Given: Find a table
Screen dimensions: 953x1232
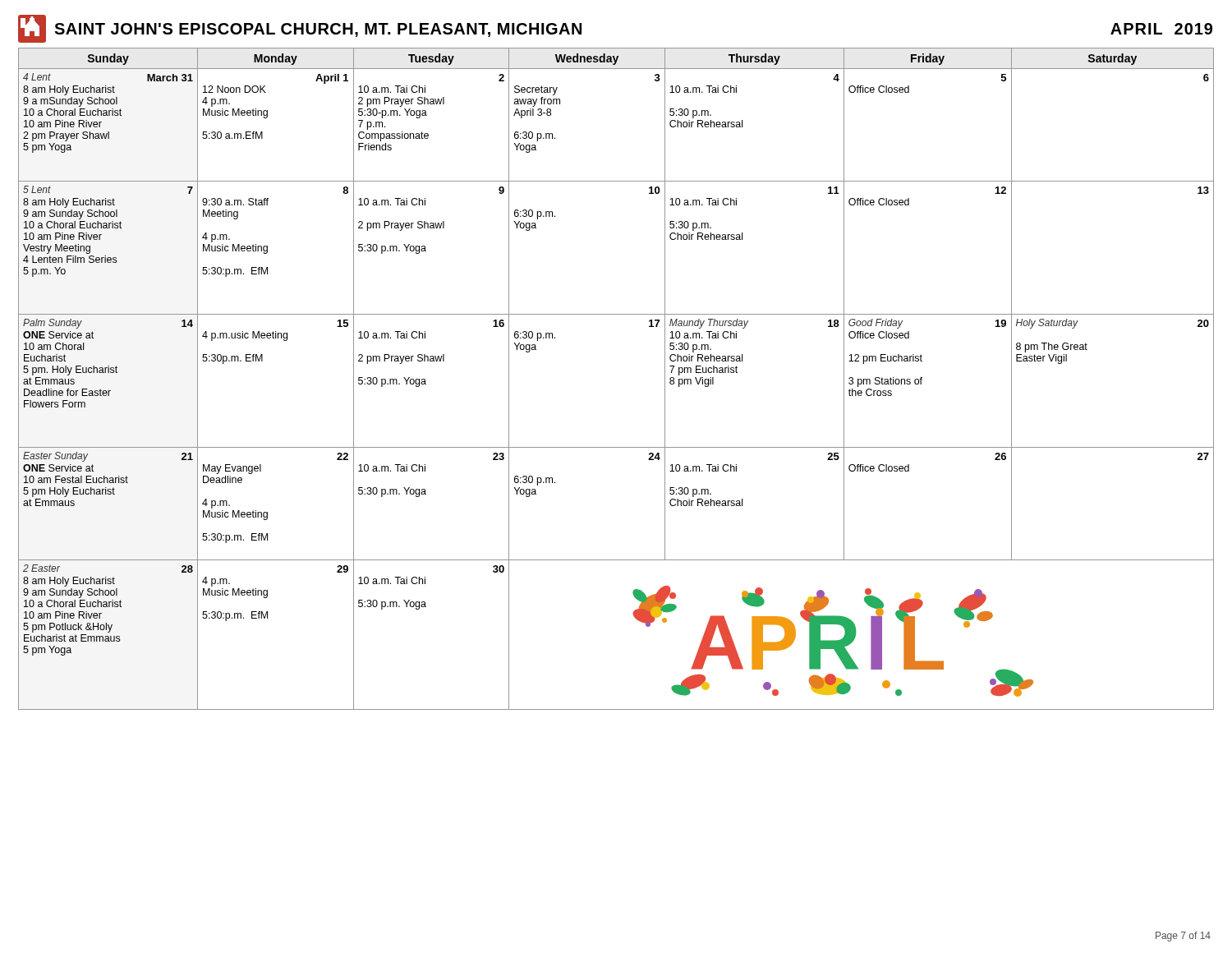Looking at the screenshot, I should click(x=616, y=379).
